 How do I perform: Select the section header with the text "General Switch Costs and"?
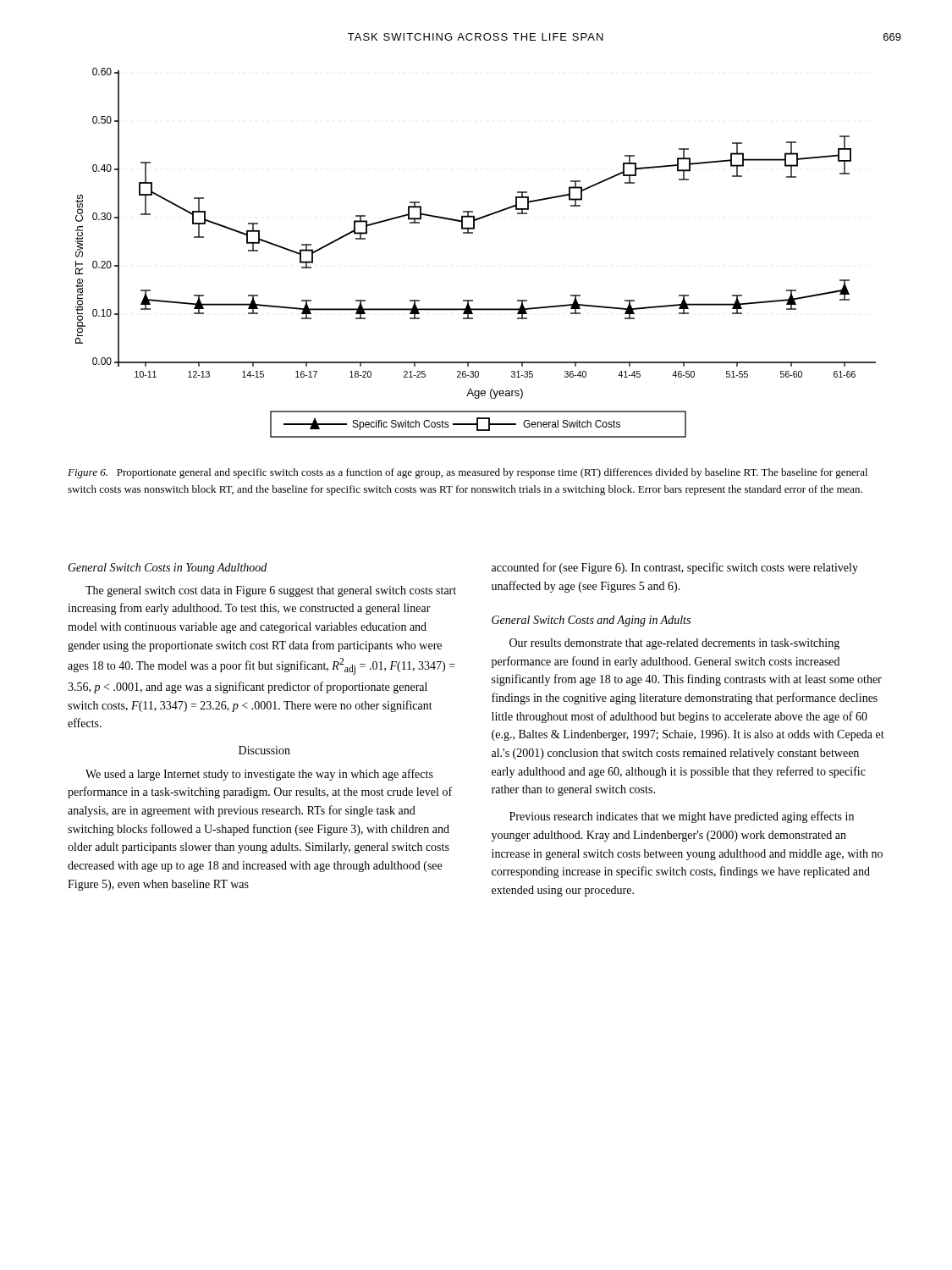(591, 621)
